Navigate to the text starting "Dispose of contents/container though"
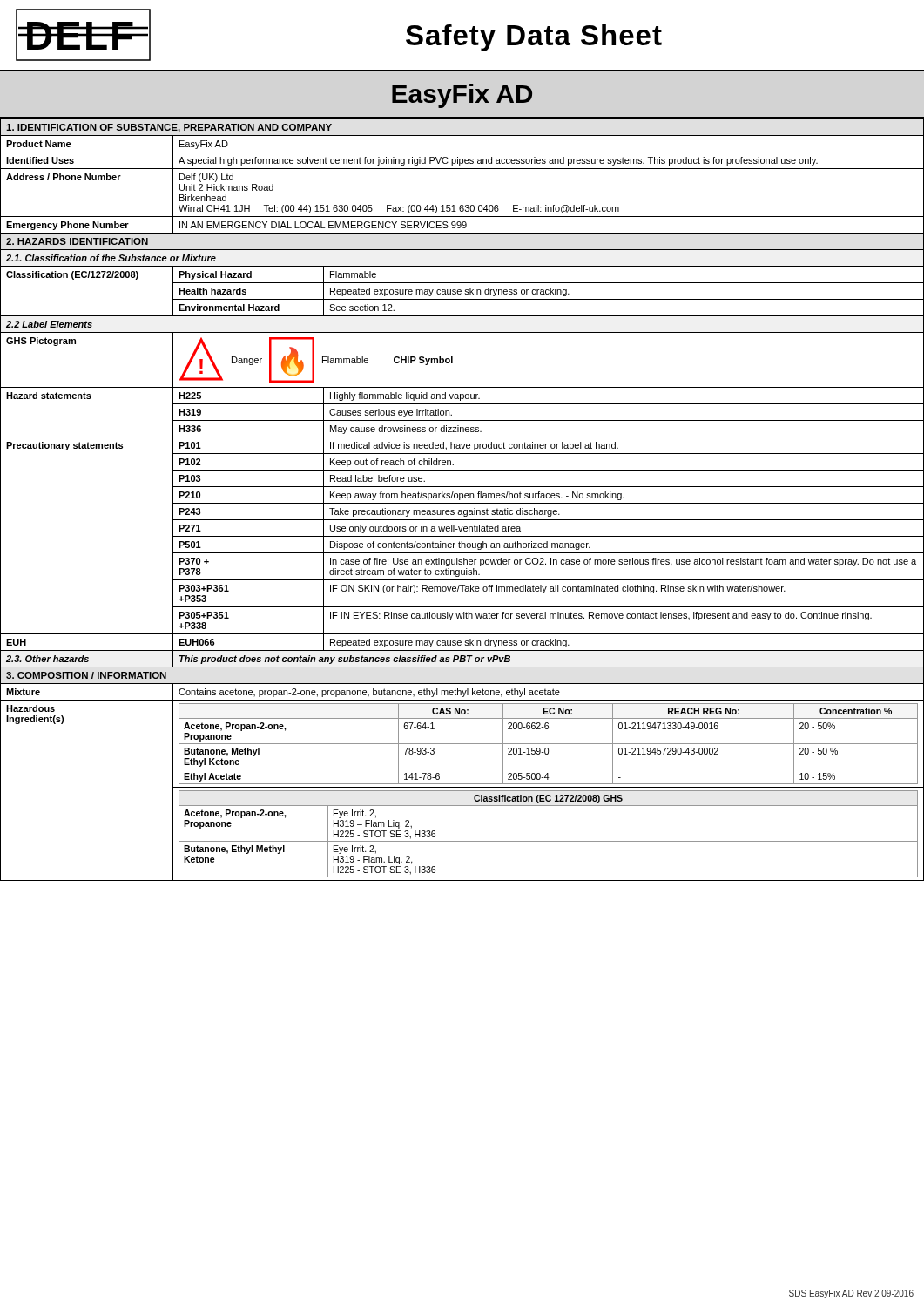This screenshot has height=1307, width=924. point(460,545)
